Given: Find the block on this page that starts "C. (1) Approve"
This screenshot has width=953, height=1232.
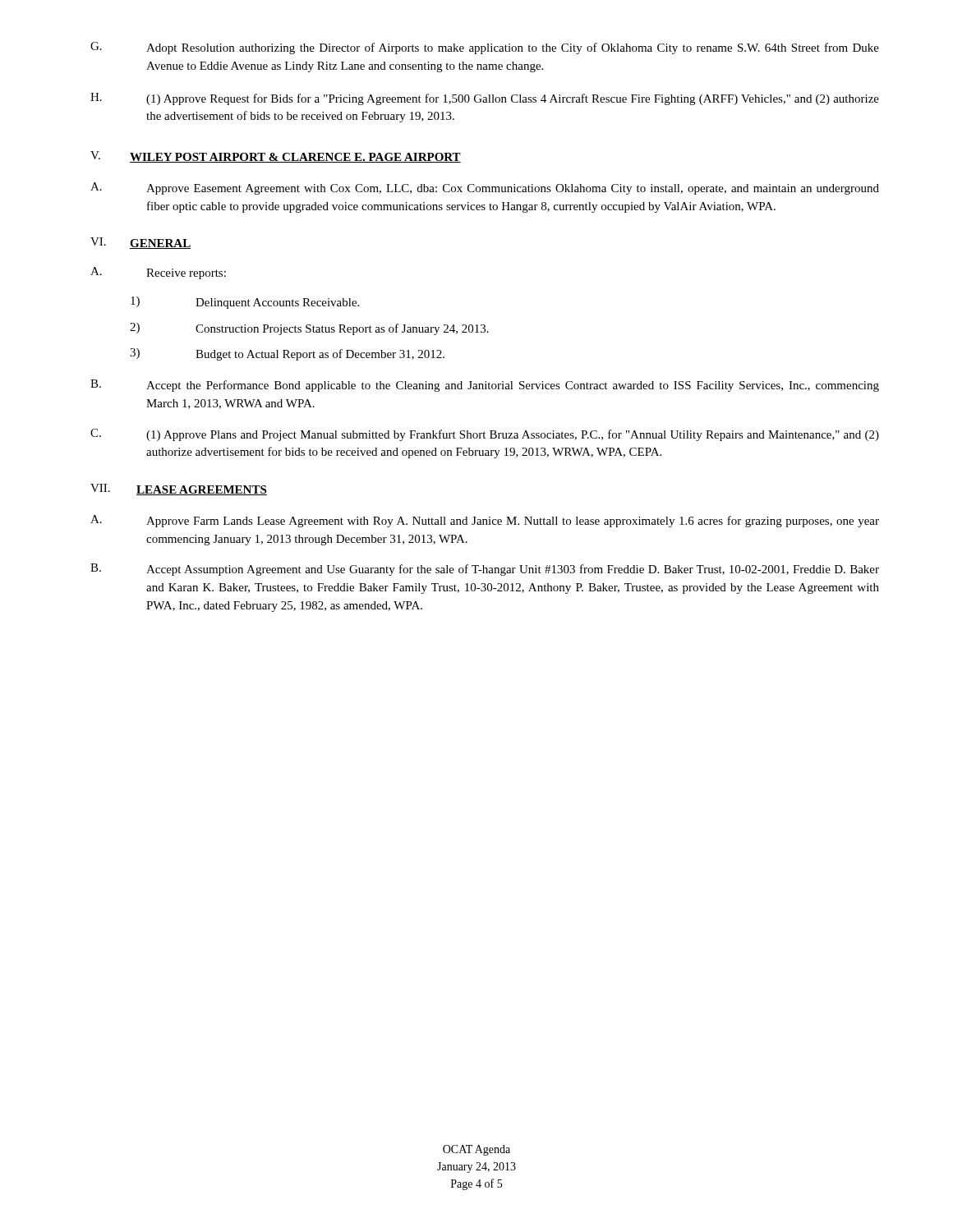Looking at the screenshot, I should [x=485, y=444].
